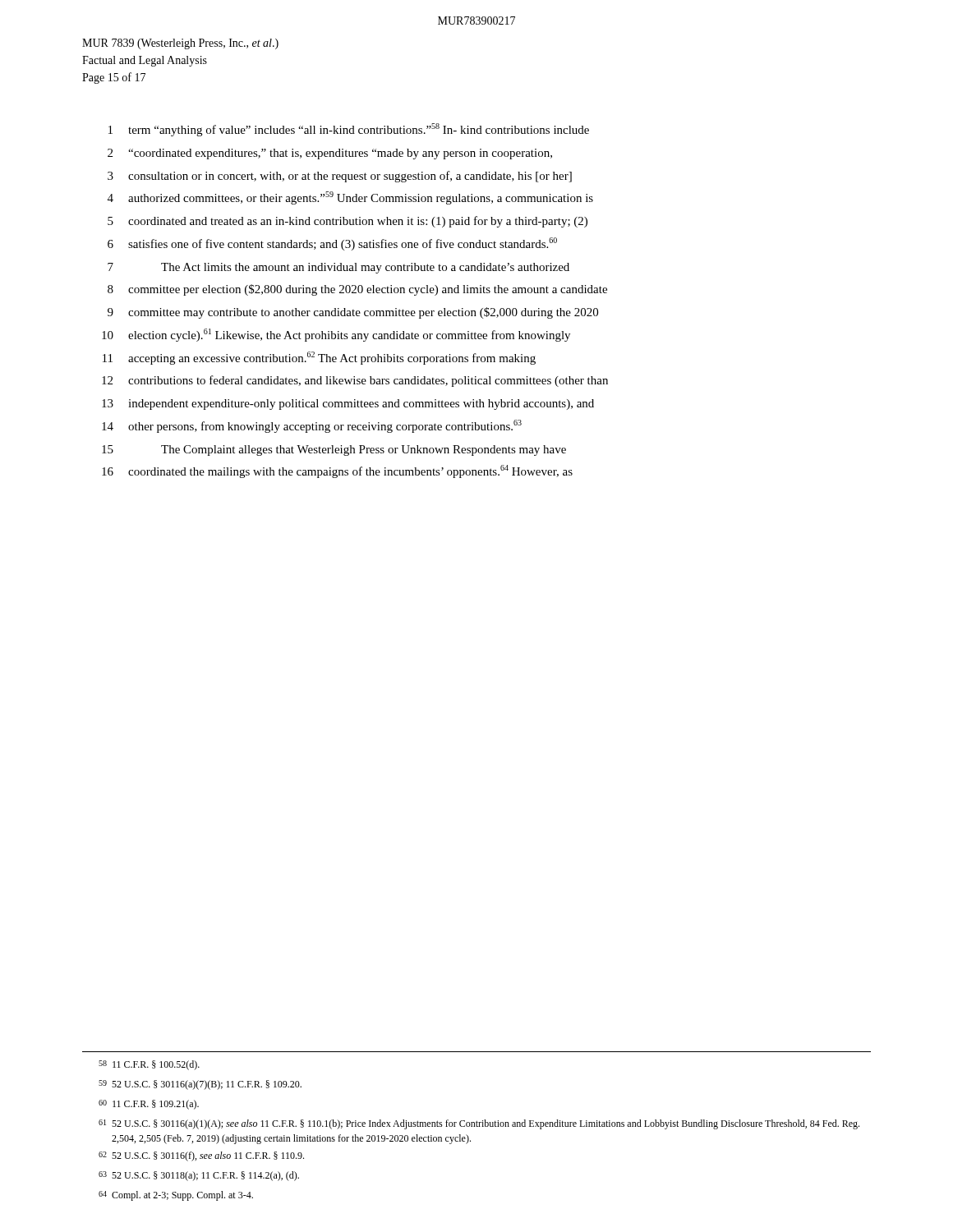Select the text block that says "8 committee per election ($2,800 during the"

476,290
